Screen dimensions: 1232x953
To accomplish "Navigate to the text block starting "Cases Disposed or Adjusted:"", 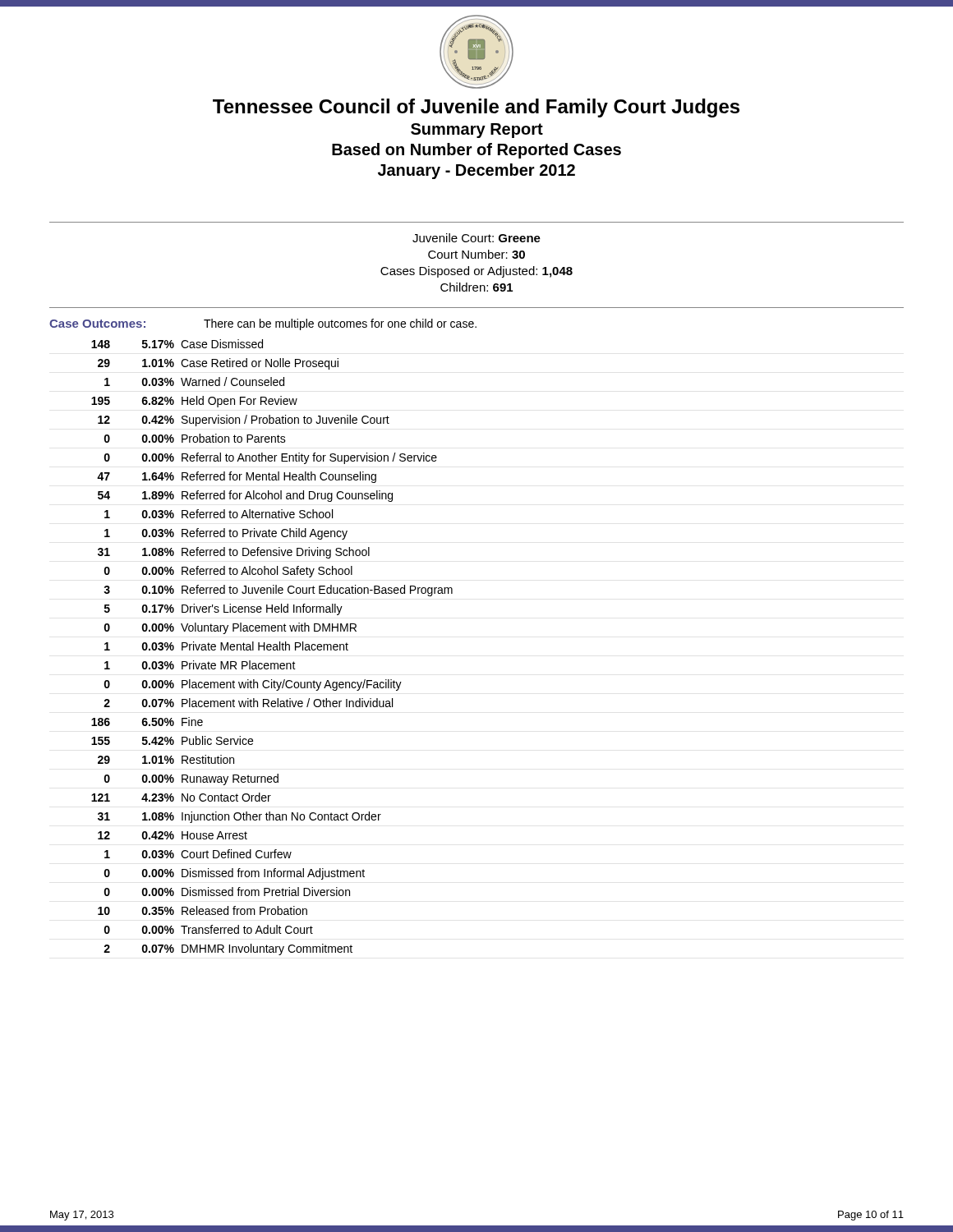I will pos(476,271).
